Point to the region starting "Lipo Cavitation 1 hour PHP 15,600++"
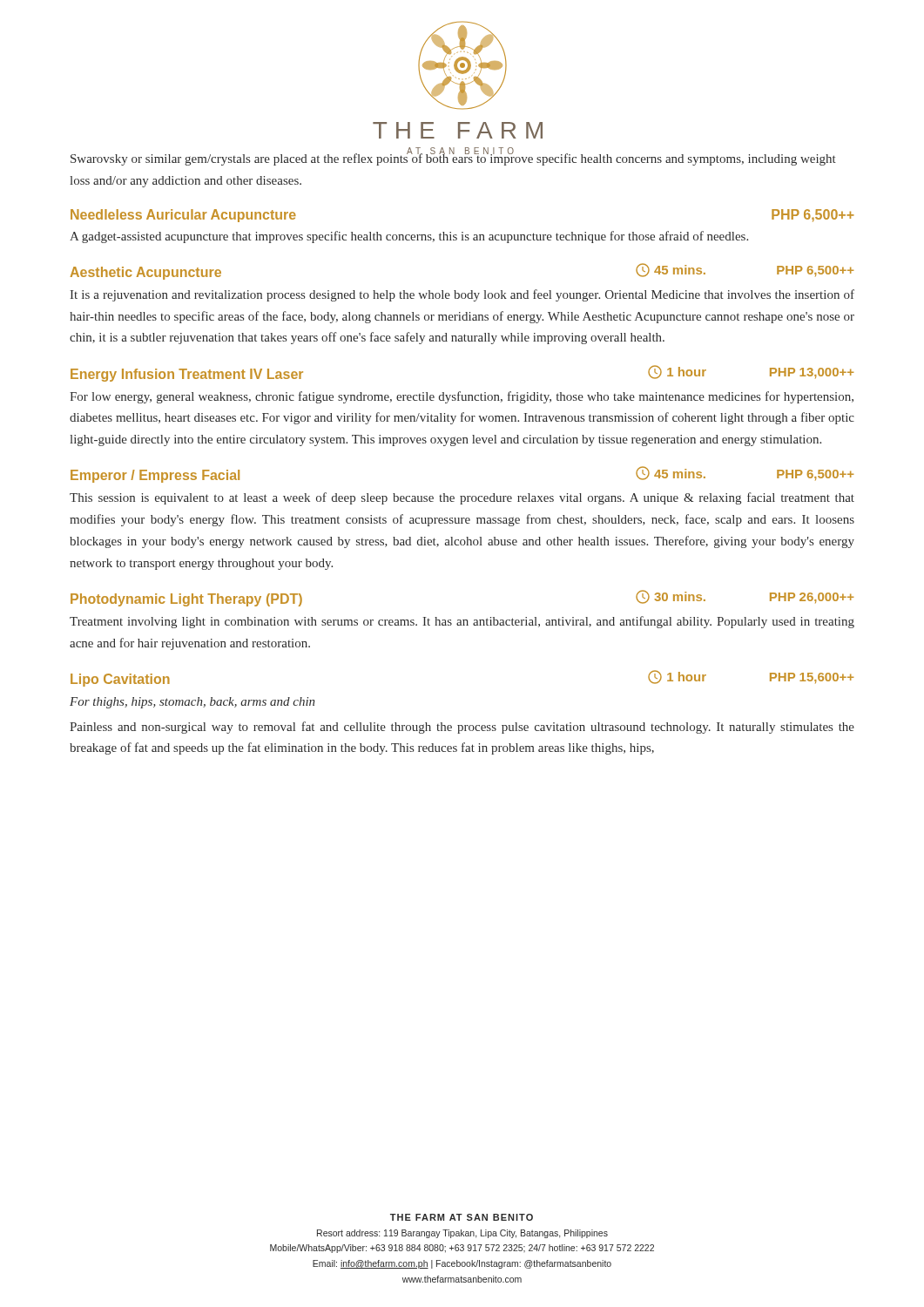The height and width of the screenshot is (1307, 924). [120, 678]
